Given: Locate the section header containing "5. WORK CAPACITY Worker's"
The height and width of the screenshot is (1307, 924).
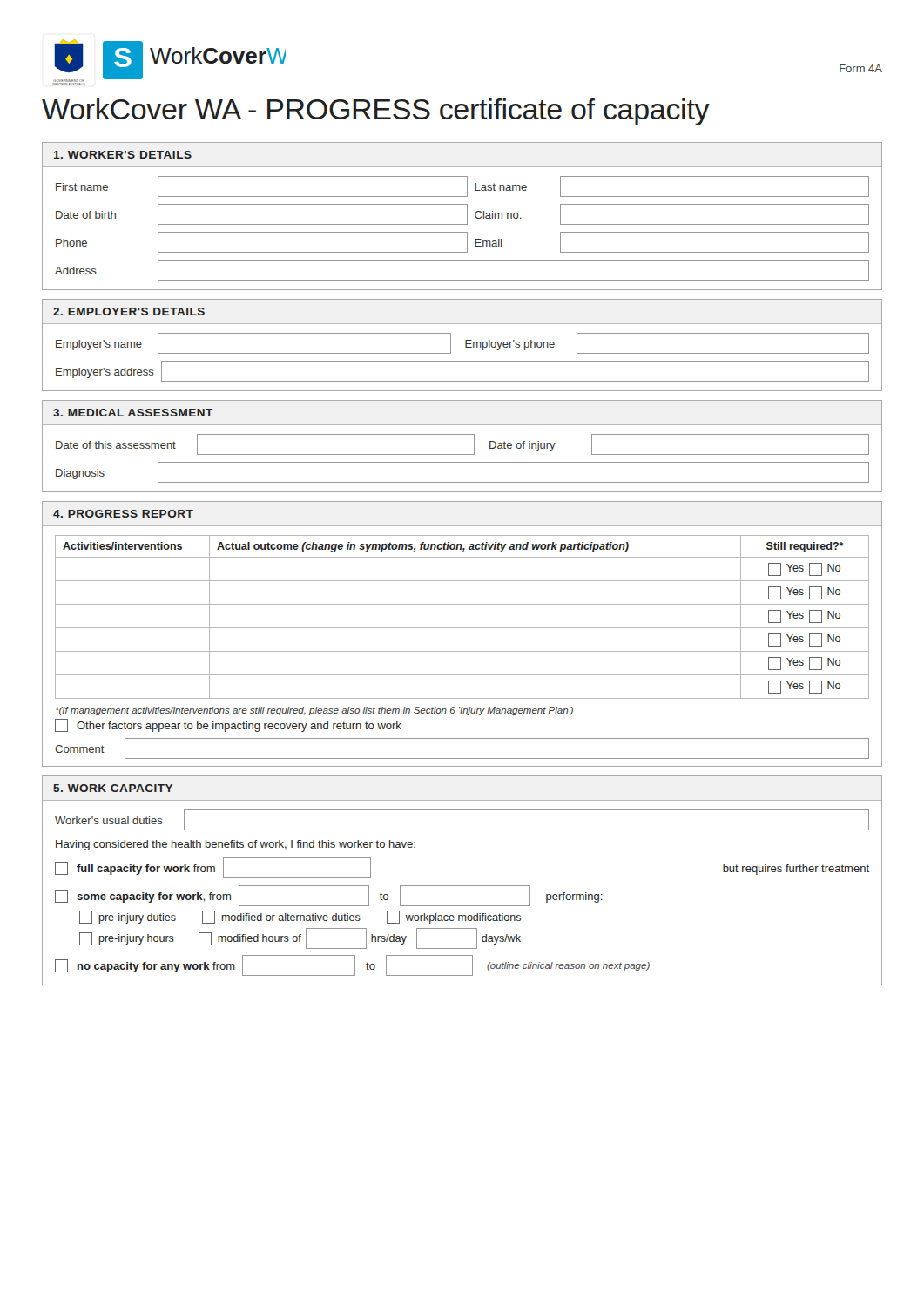Looking at the screenshot, I should coord(462,880).
